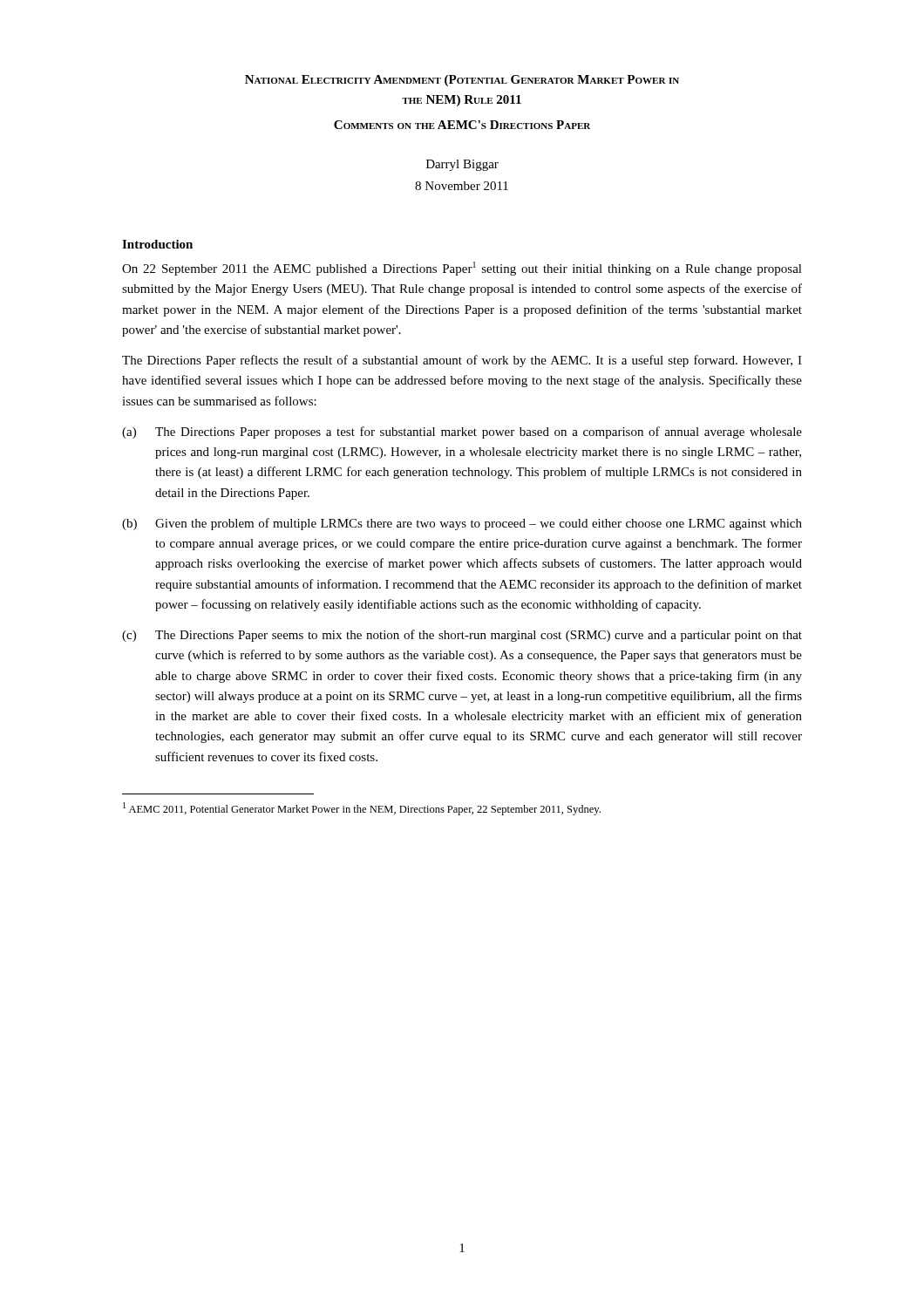
Task: Click on the footnote with the text "1 AEMC 2011, Potential Generator Market"
Action: pos(362,808)
